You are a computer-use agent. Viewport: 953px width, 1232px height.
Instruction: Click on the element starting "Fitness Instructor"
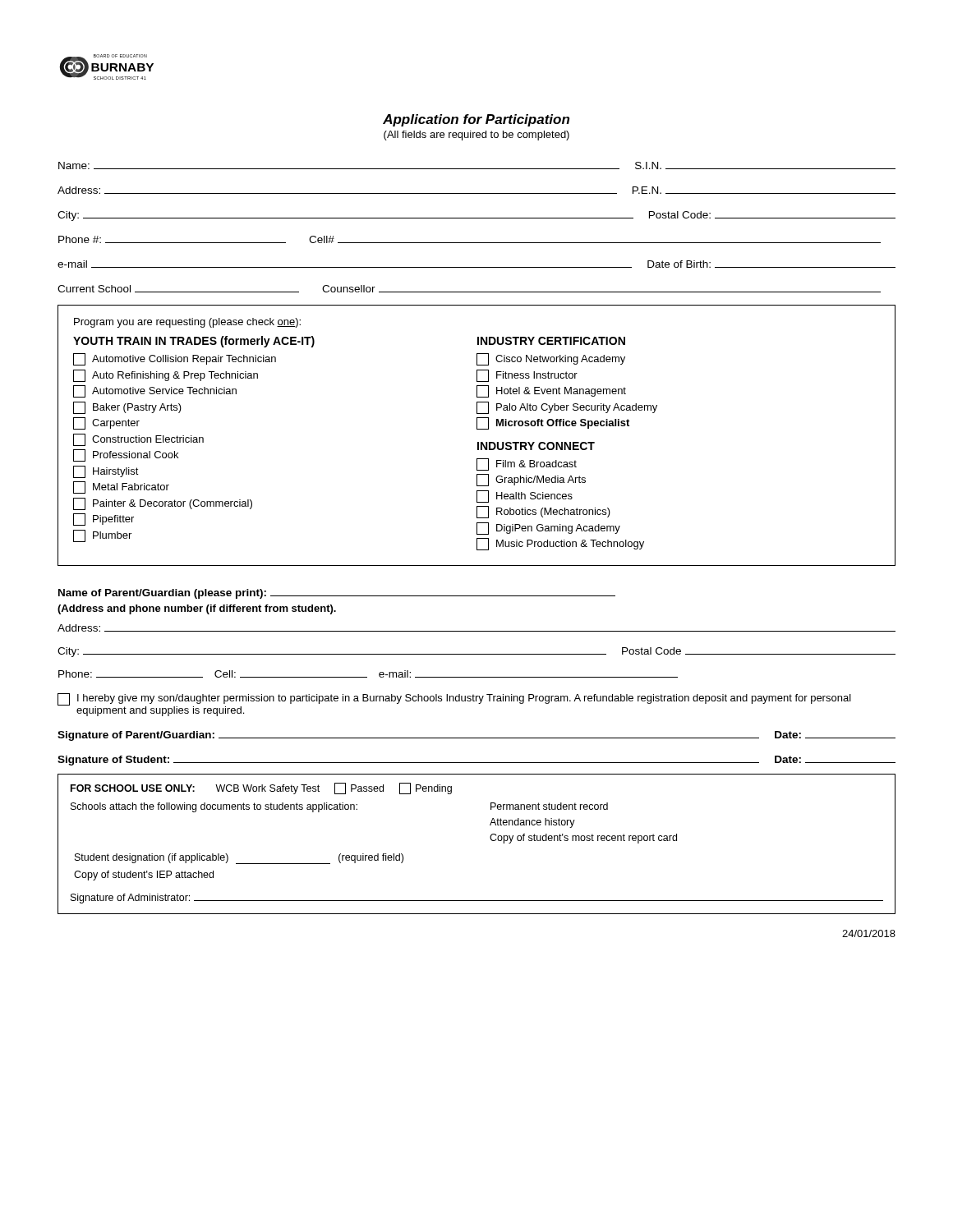[x=527, y=375]
